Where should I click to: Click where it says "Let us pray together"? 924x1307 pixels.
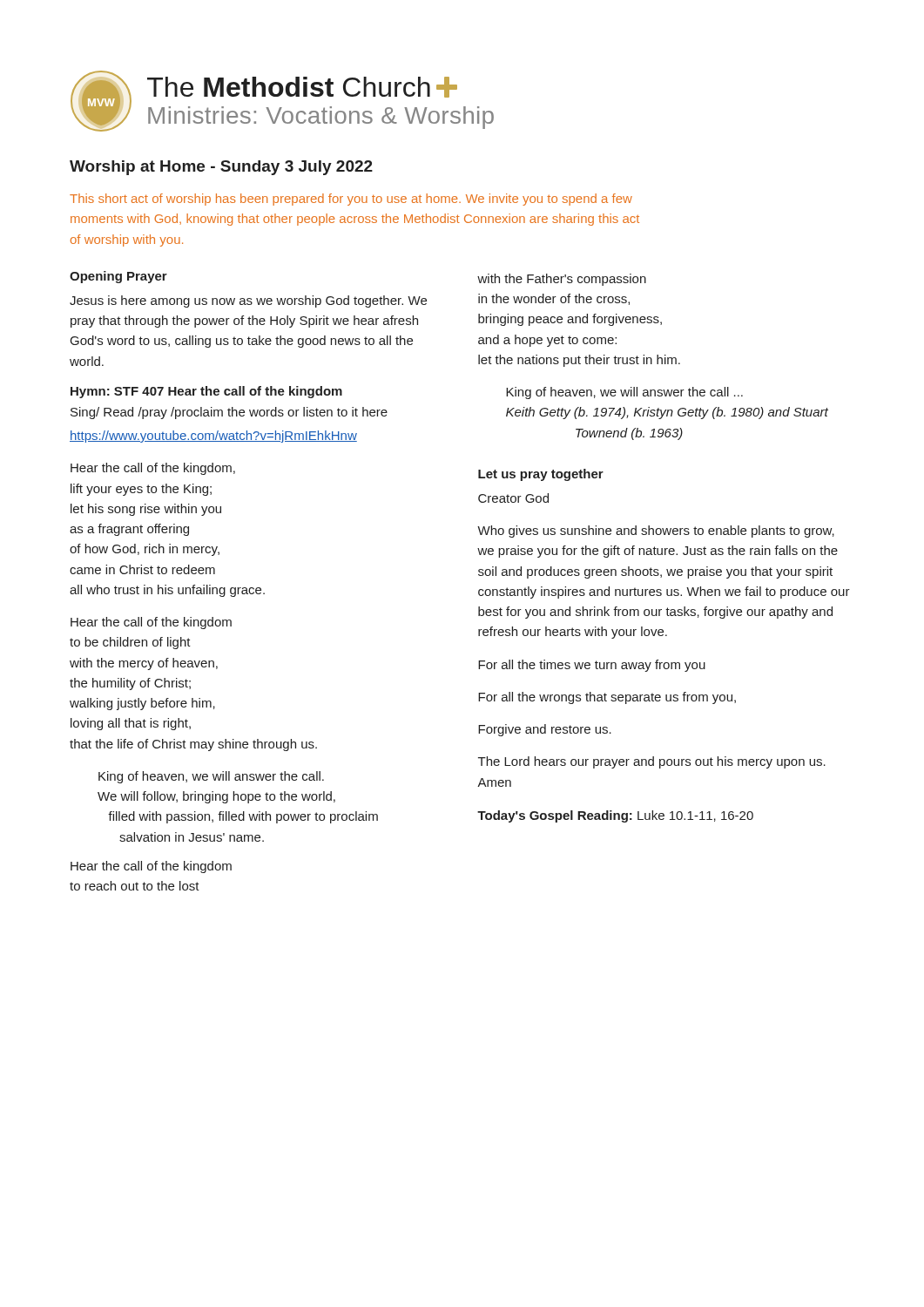(x=540, y=473)
